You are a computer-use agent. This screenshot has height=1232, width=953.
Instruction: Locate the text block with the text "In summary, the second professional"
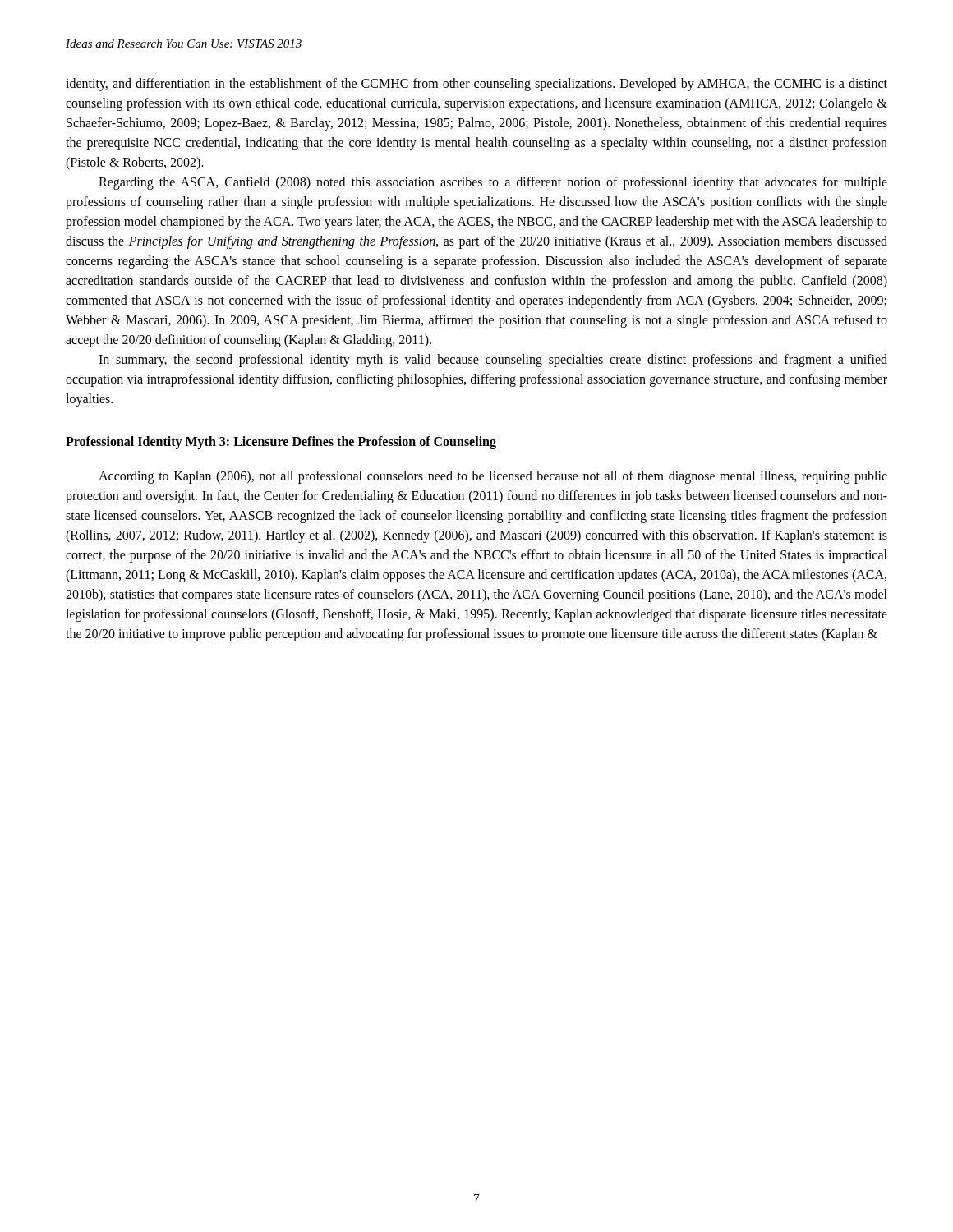point(476,379)
